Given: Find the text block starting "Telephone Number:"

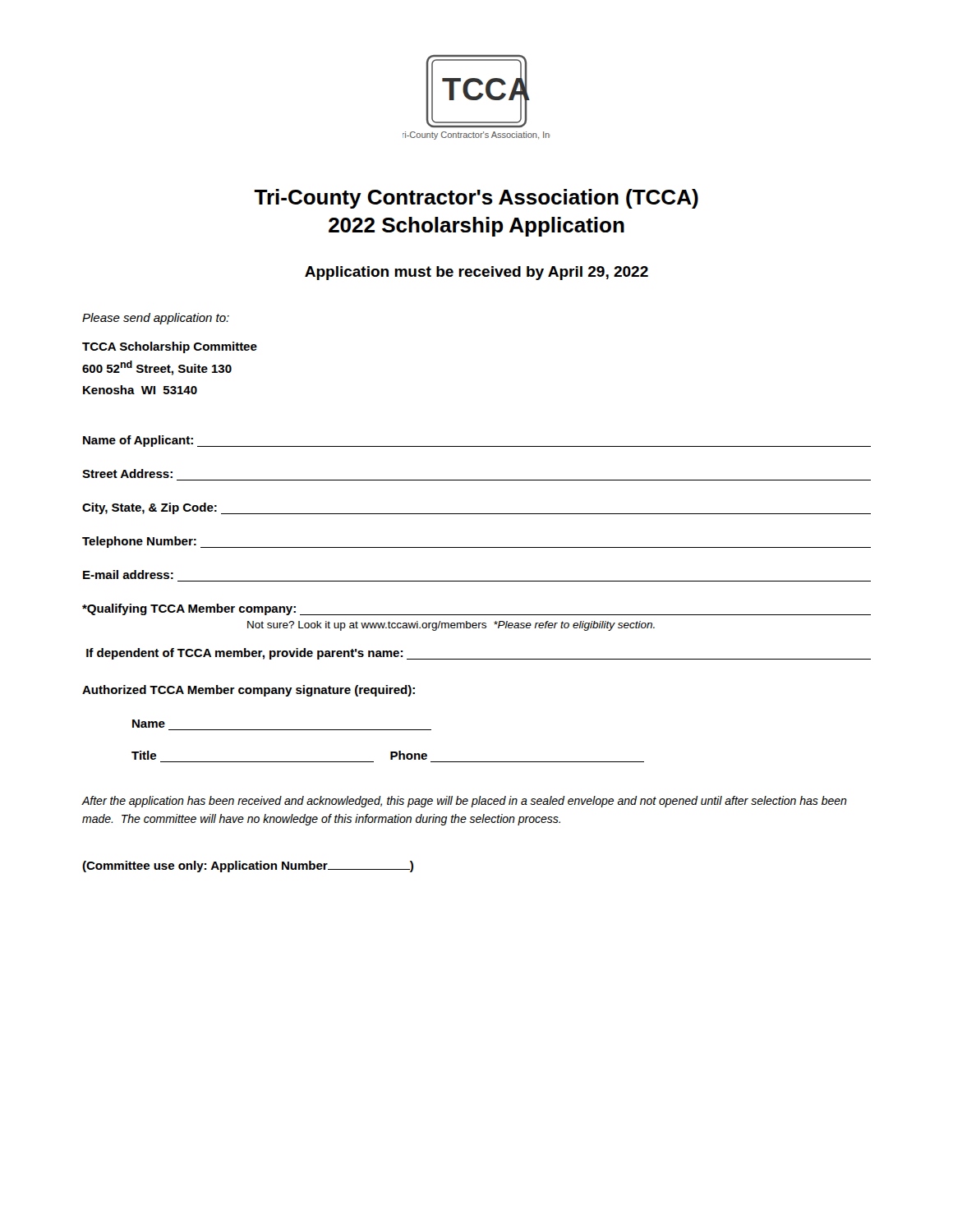Looking at the screenshot, I should click(x=476, y=540).
